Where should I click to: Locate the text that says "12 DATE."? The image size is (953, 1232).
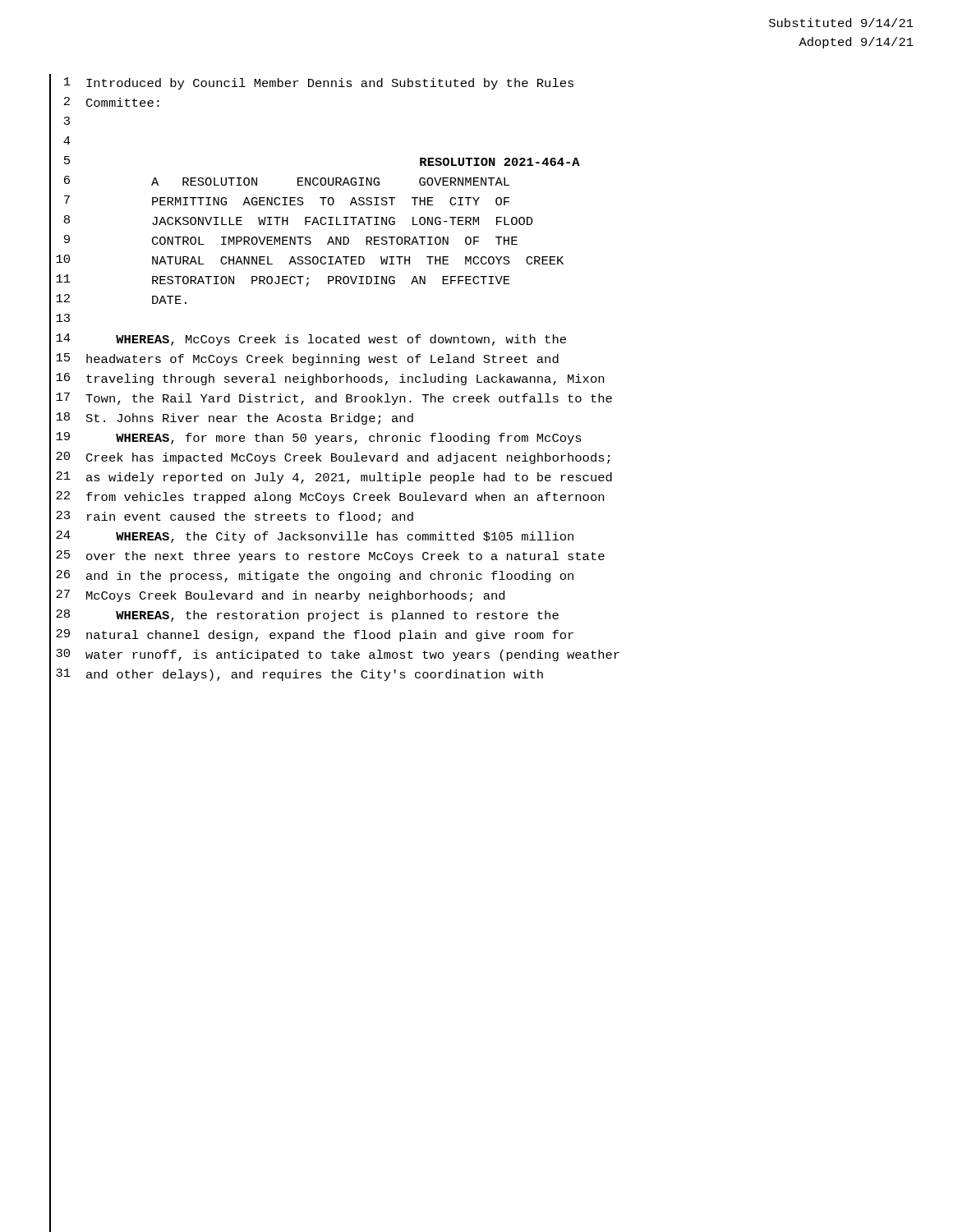pyautogui.click(x=163, y=301)
